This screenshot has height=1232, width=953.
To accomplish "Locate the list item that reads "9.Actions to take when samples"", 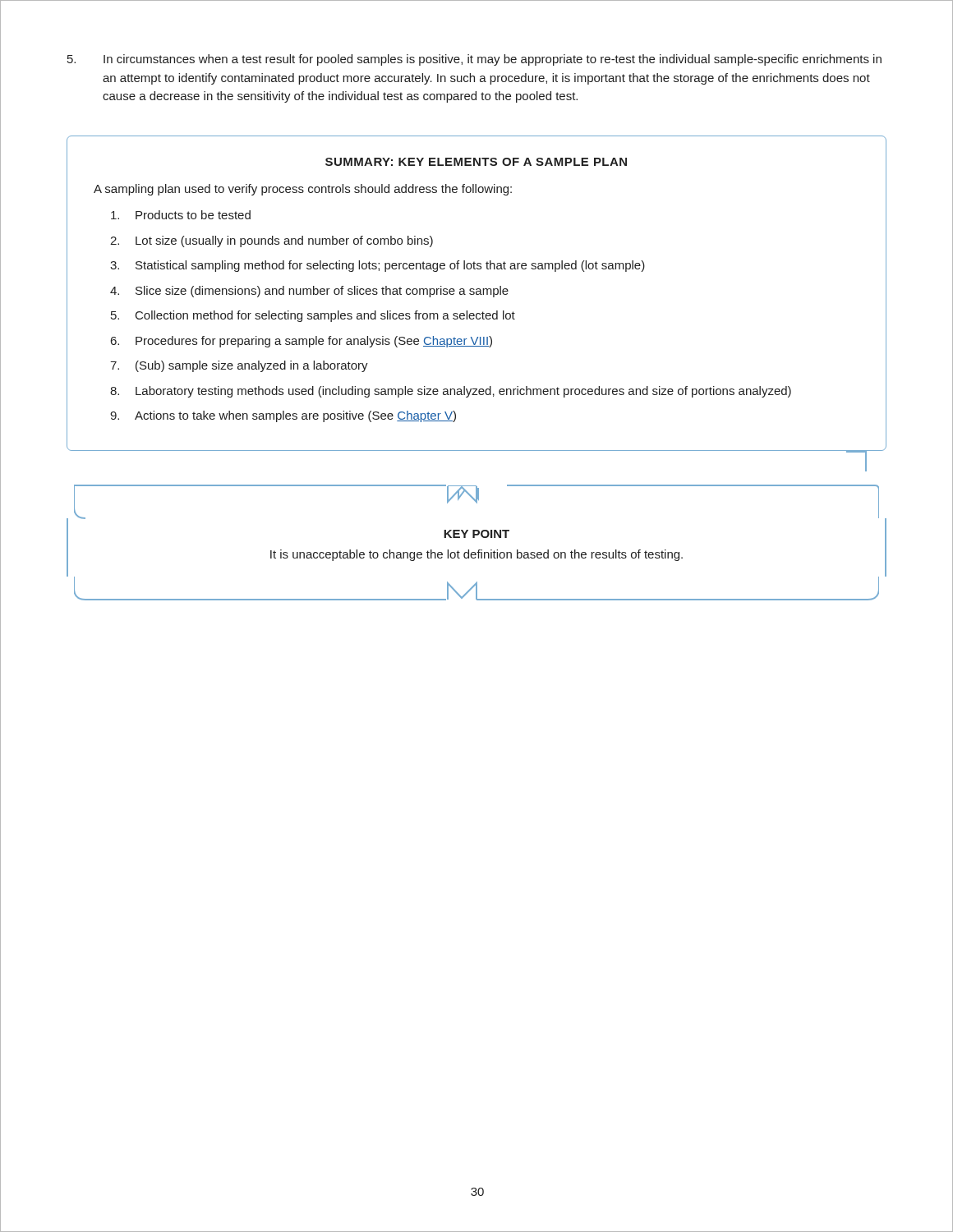I will click(283, 416).
